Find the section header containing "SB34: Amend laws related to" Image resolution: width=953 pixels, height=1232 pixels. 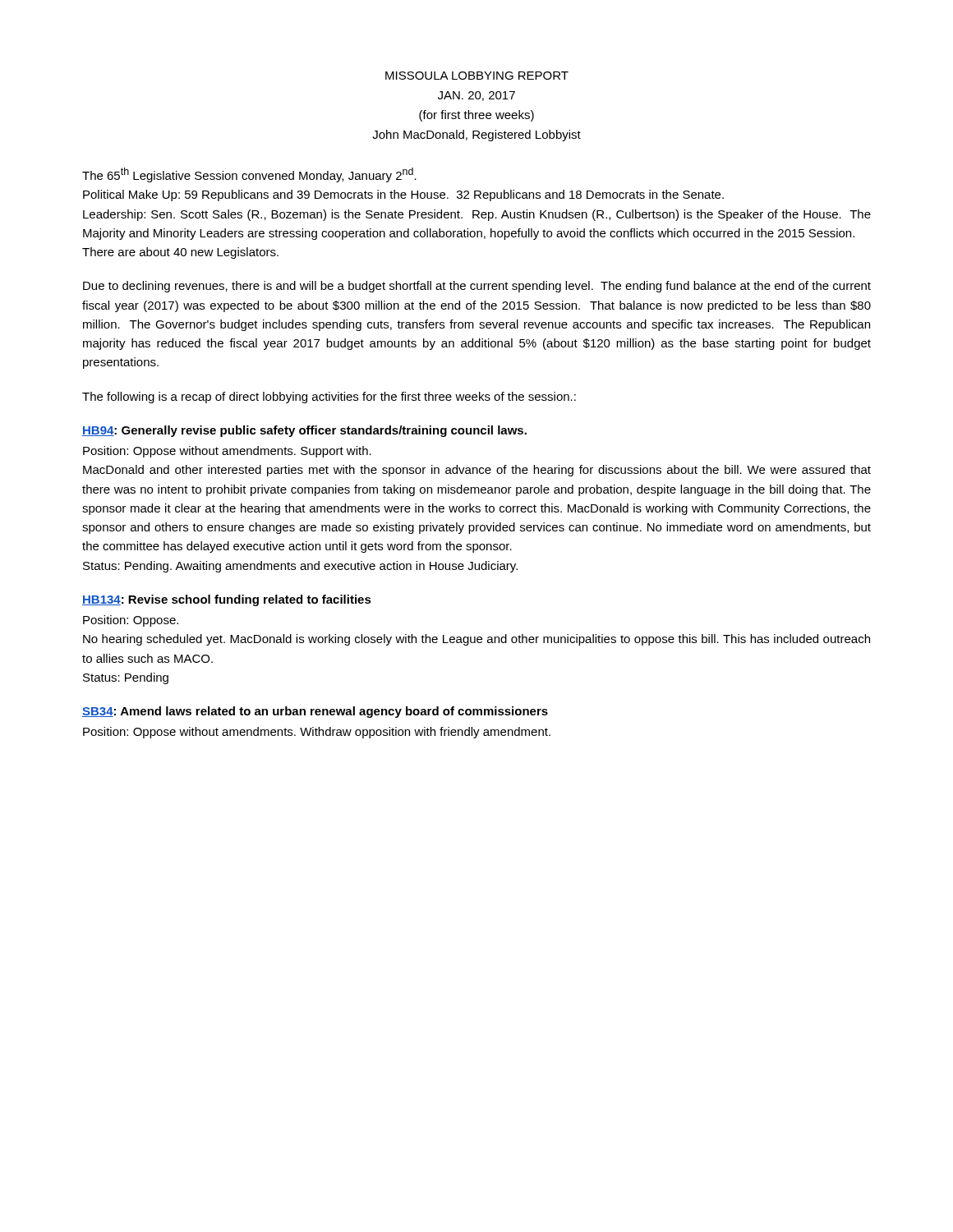click(x=315, y=711)
